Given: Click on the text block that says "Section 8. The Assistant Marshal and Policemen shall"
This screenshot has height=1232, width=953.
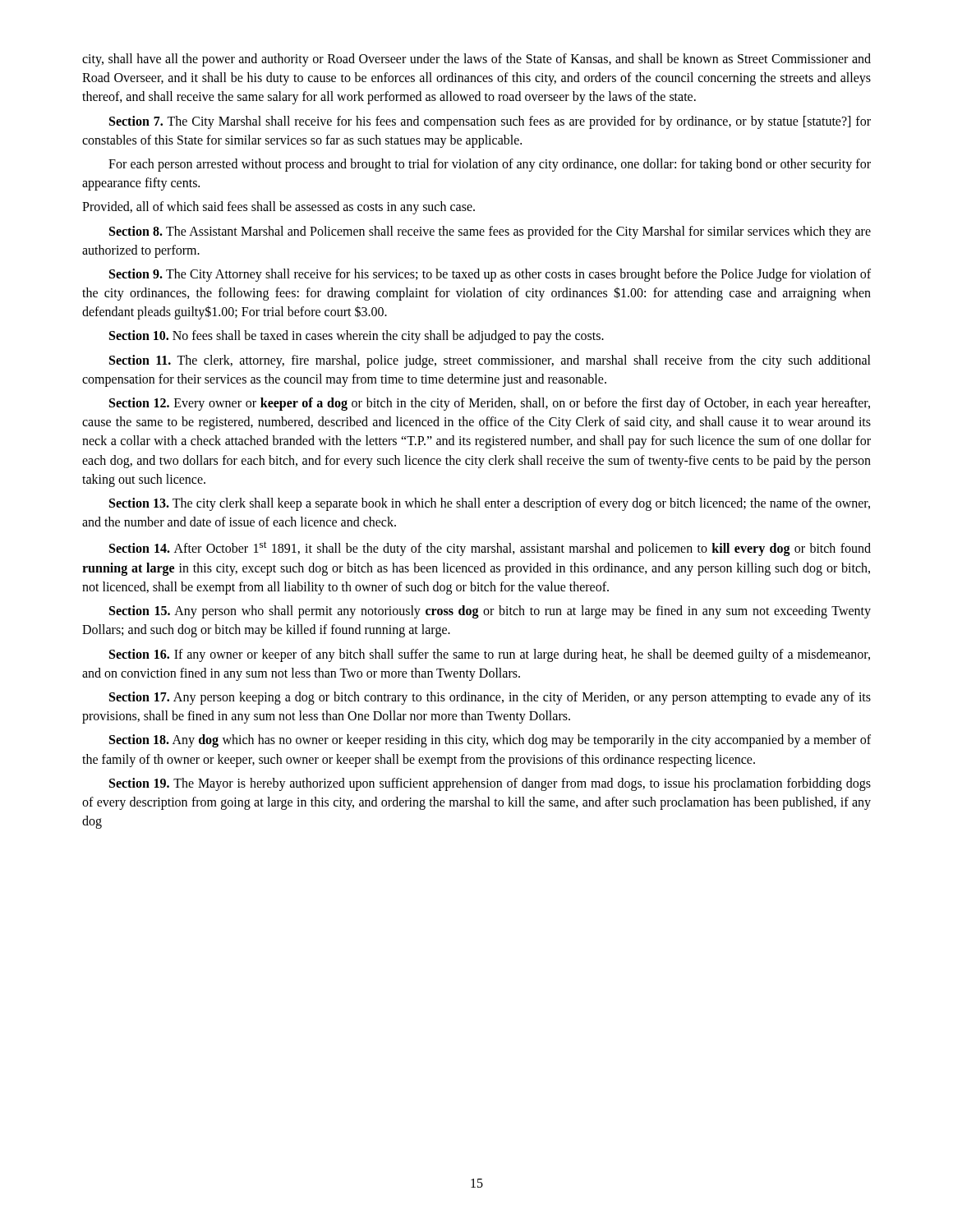Looking at the screenshot, I should tap(476, 240).
